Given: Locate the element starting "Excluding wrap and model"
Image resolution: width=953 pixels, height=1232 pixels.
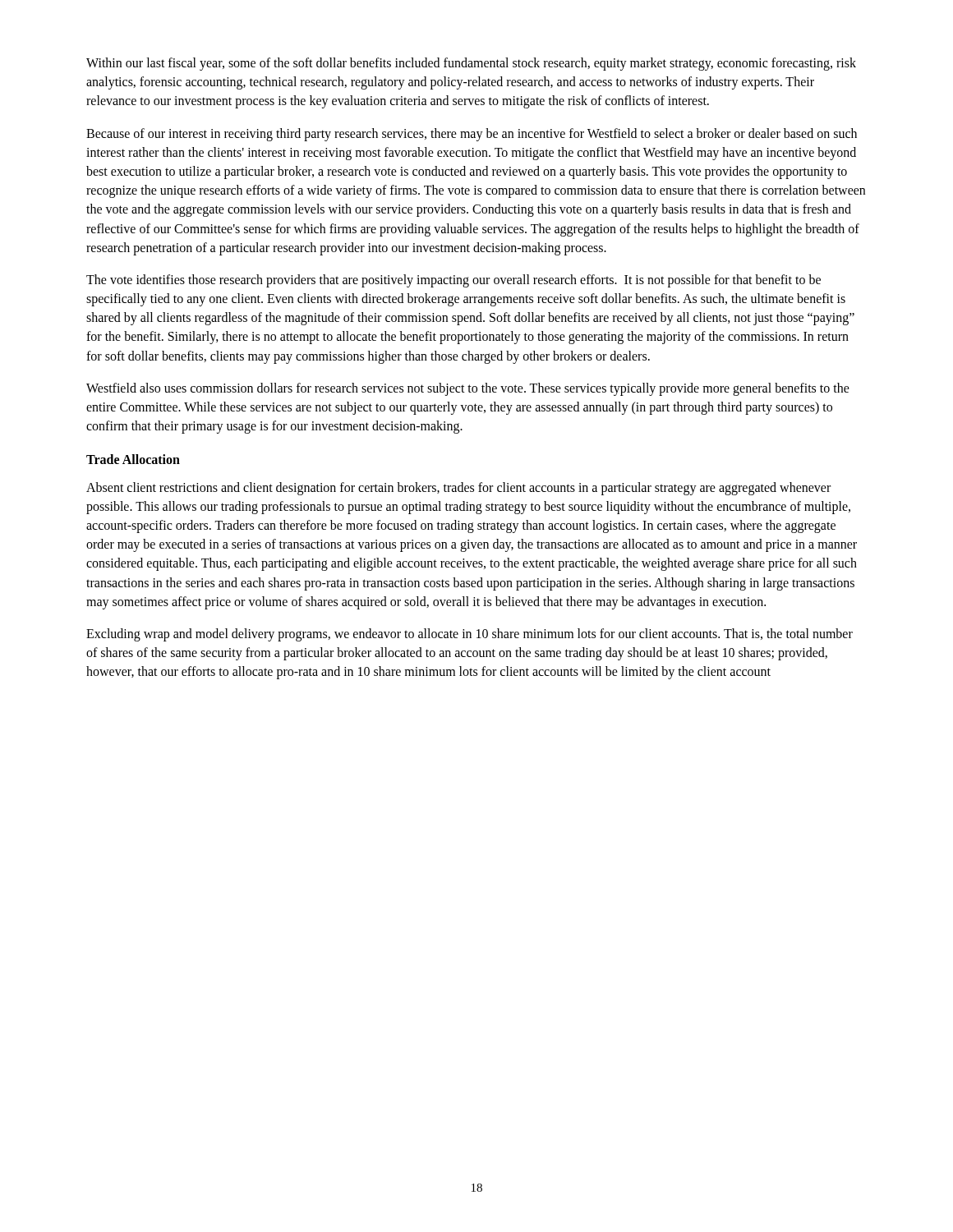Looking at the screenshot, I should click(x=476, y=653).
